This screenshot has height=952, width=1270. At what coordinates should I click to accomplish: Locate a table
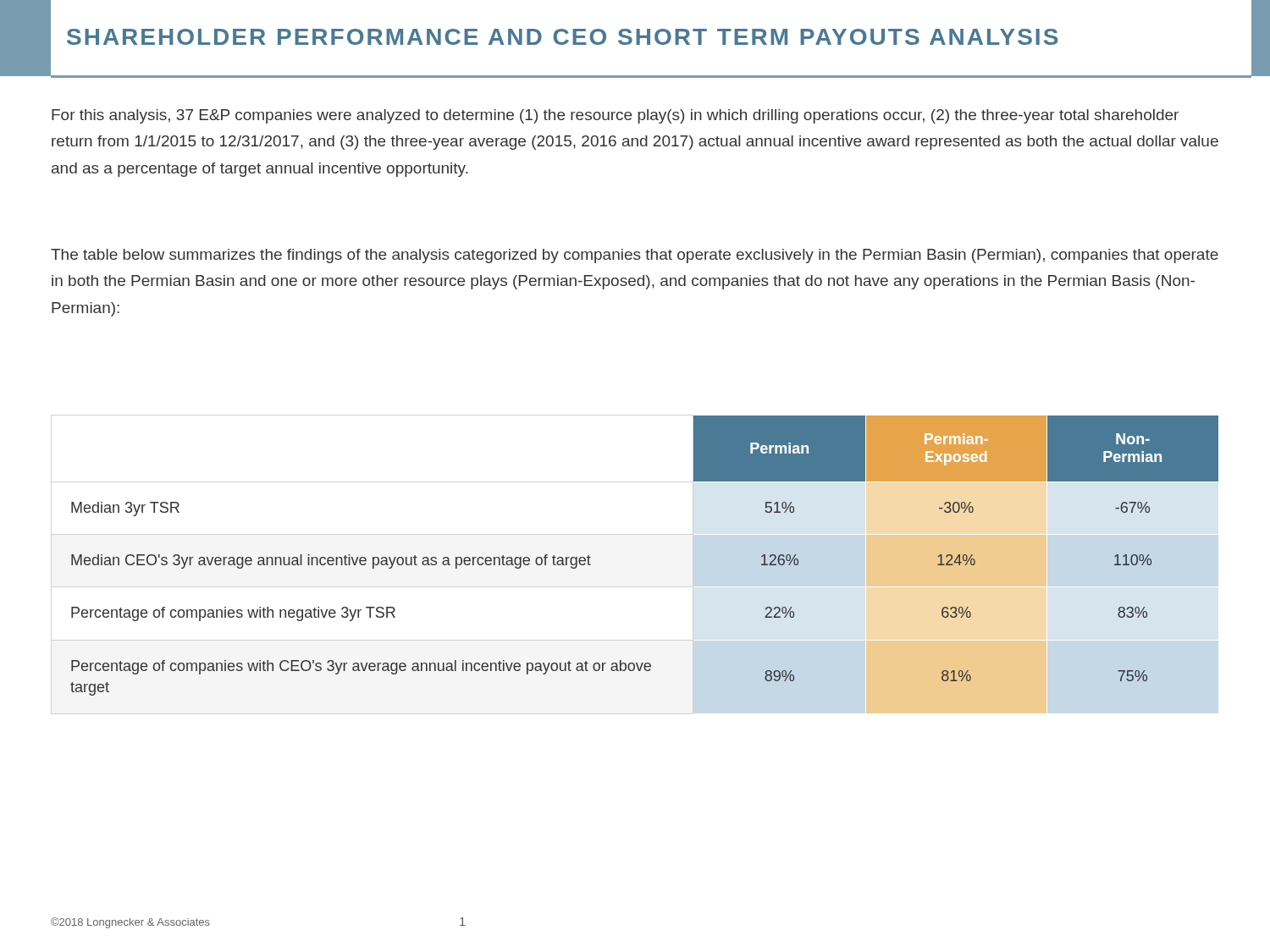coord(635,564)
